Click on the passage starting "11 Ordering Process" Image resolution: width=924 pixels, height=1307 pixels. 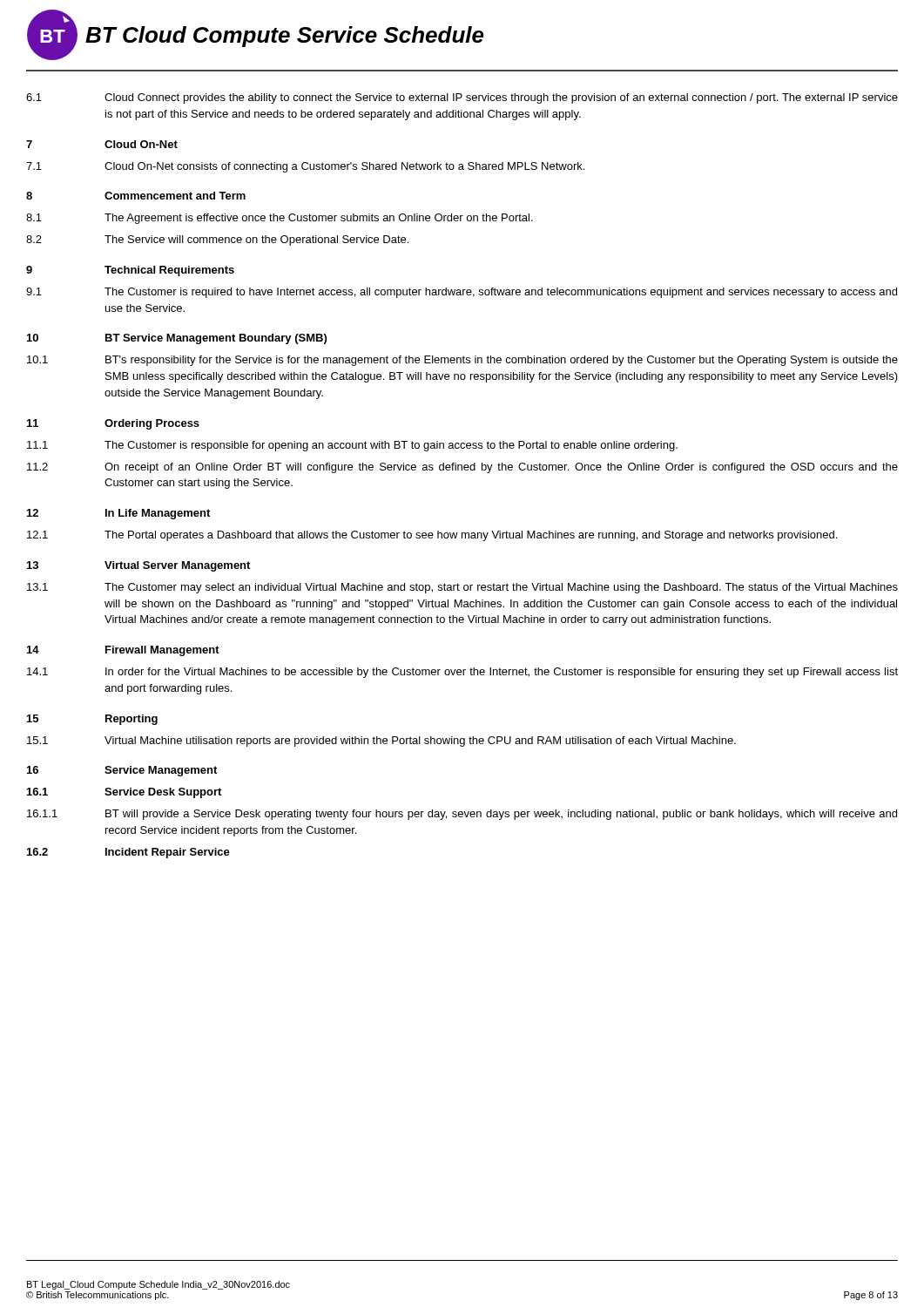(113, 424)
